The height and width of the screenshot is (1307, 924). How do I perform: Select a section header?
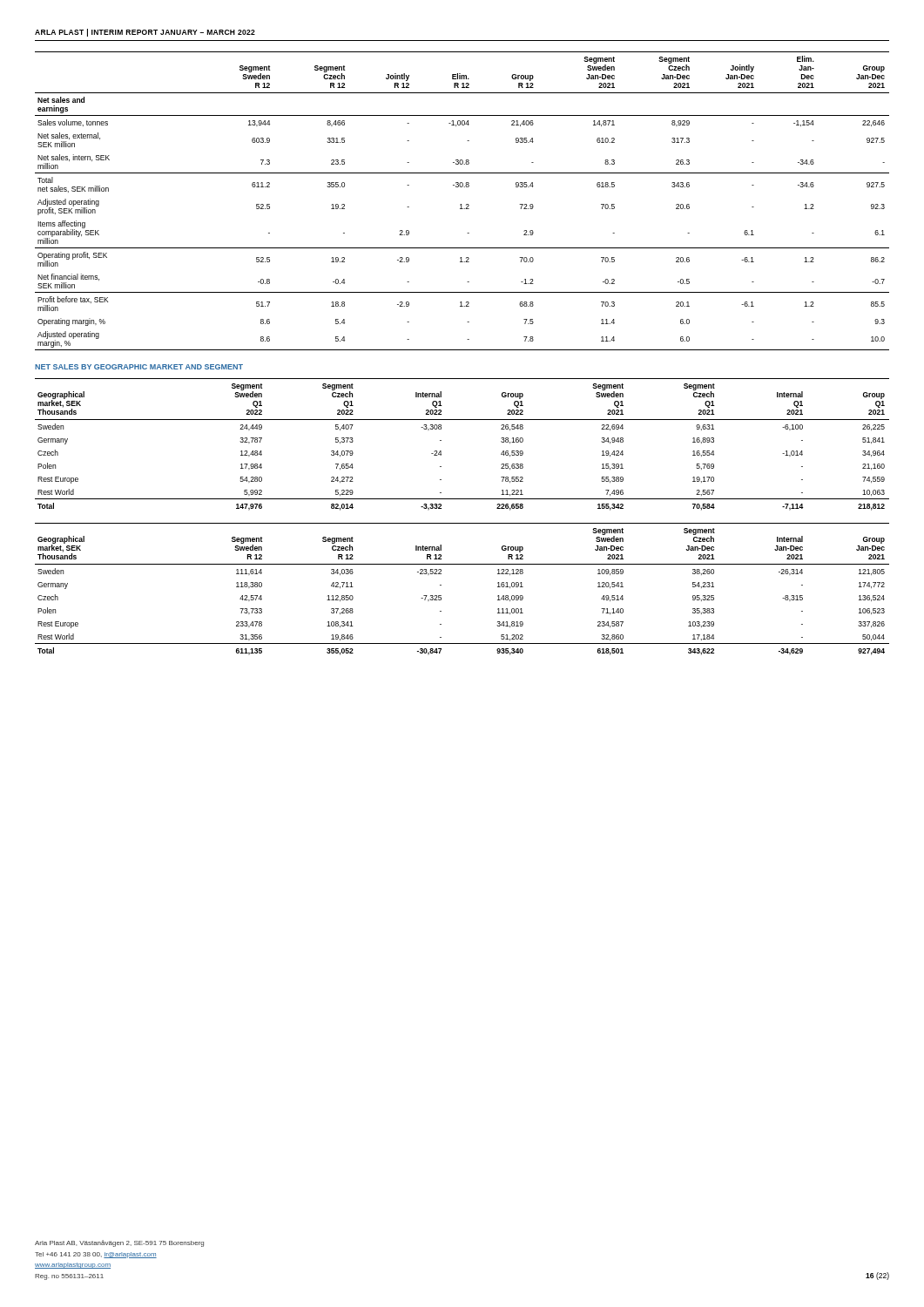(139, 367)
